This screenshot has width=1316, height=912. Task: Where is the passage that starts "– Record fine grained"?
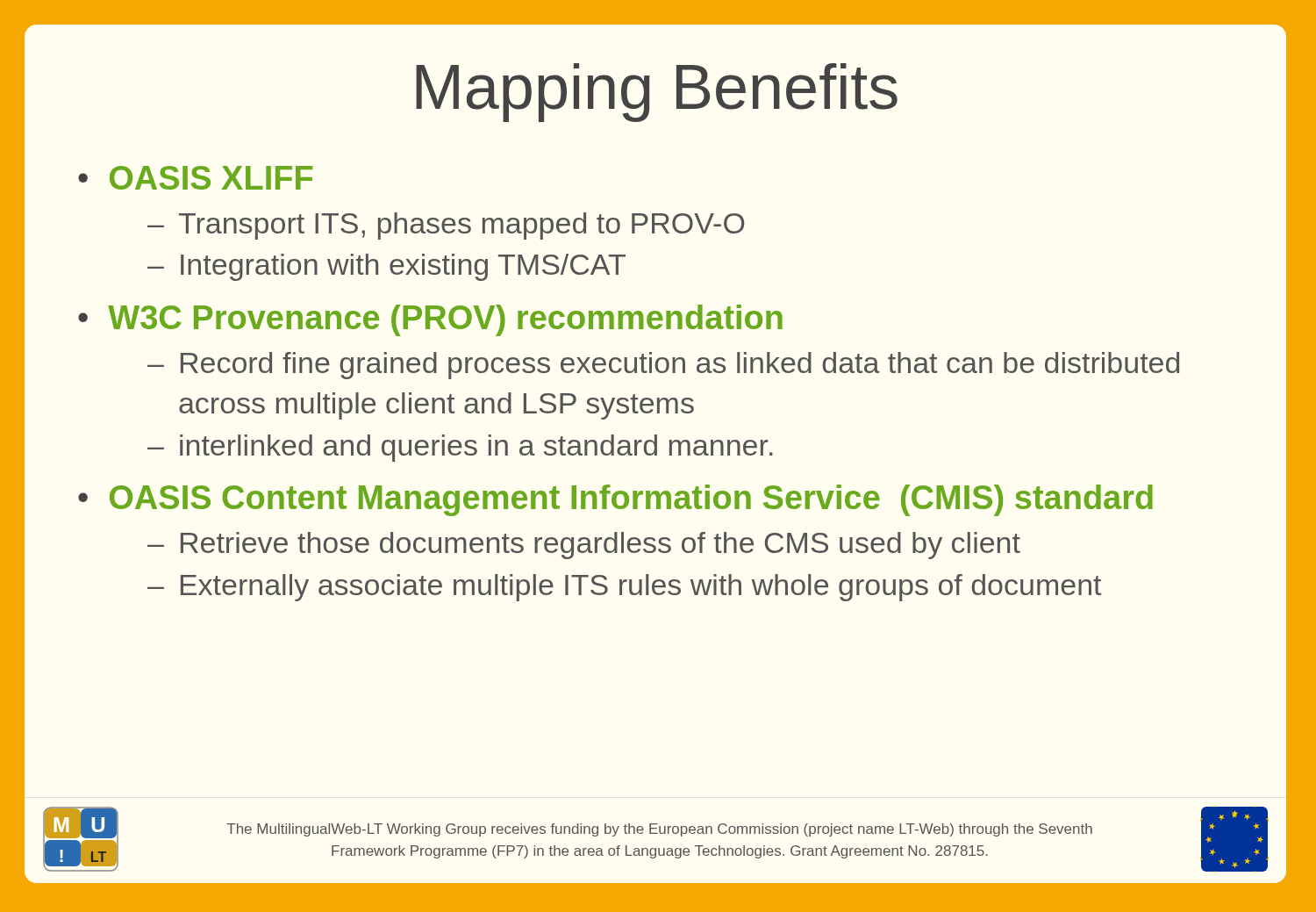coord(690,383)
